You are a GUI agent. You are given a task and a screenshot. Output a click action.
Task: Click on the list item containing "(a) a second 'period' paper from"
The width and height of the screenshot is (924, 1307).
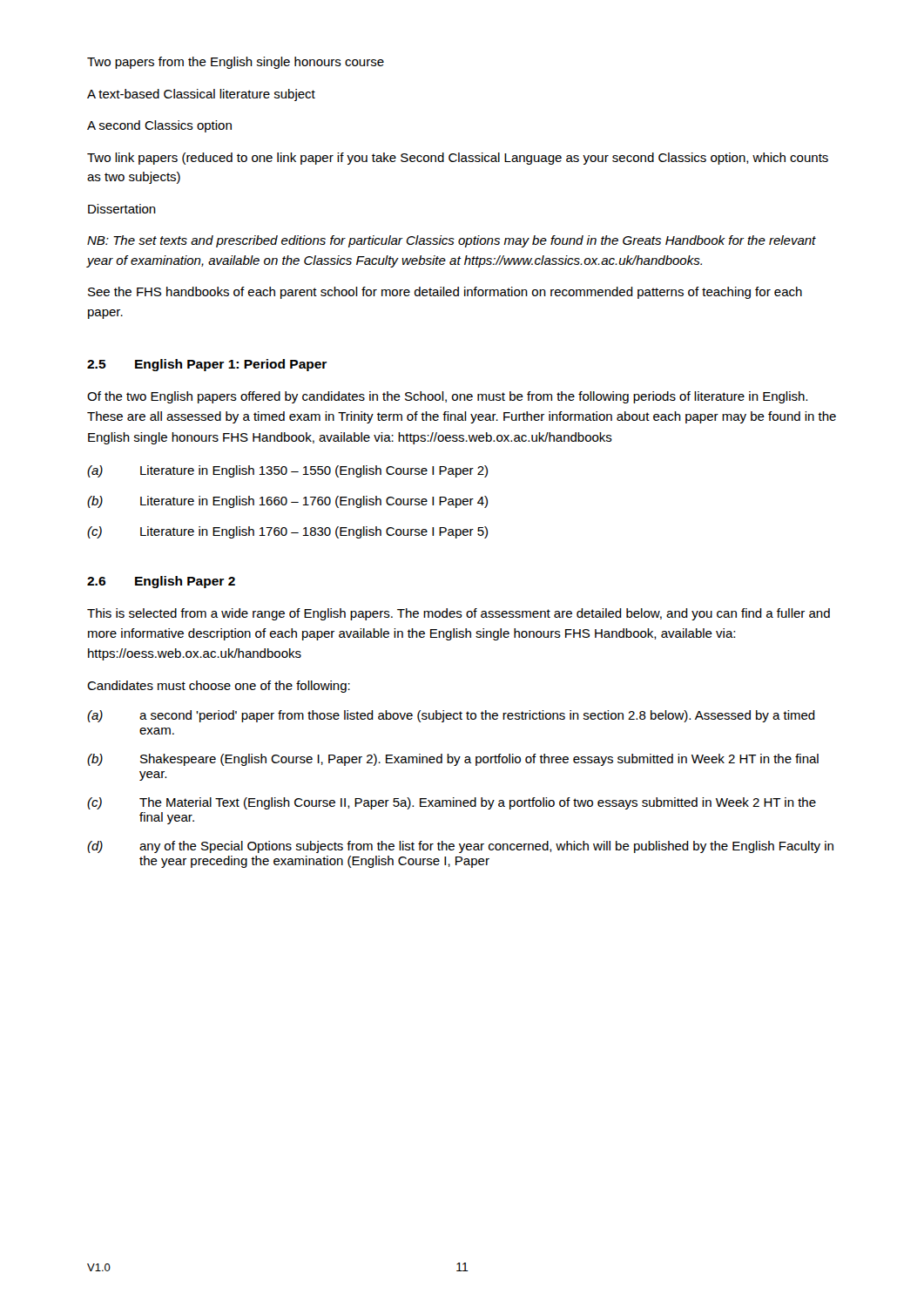pyautogui.click(x=462, y=722)
